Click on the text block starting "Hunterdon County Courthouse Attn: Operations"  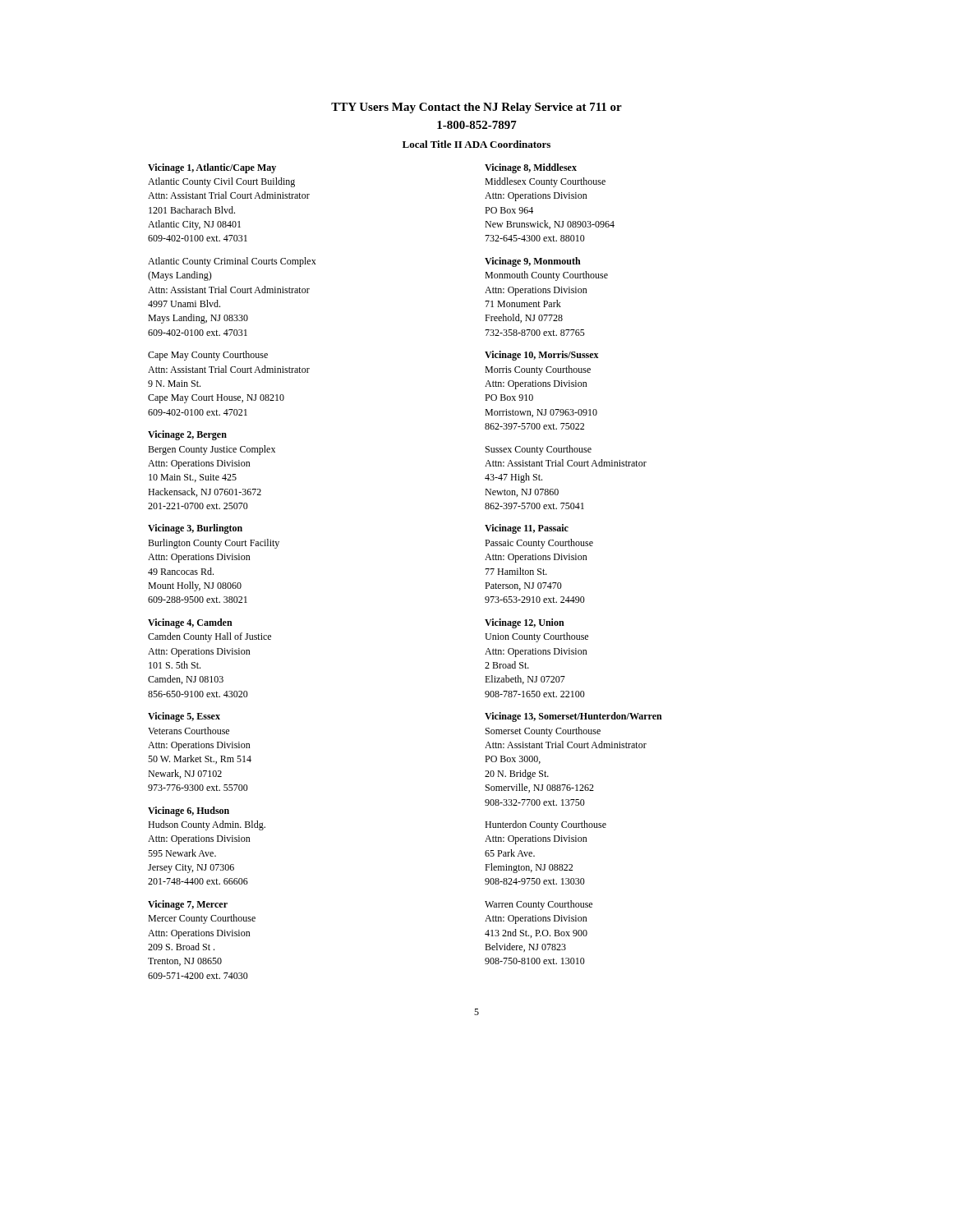(546, 825)
